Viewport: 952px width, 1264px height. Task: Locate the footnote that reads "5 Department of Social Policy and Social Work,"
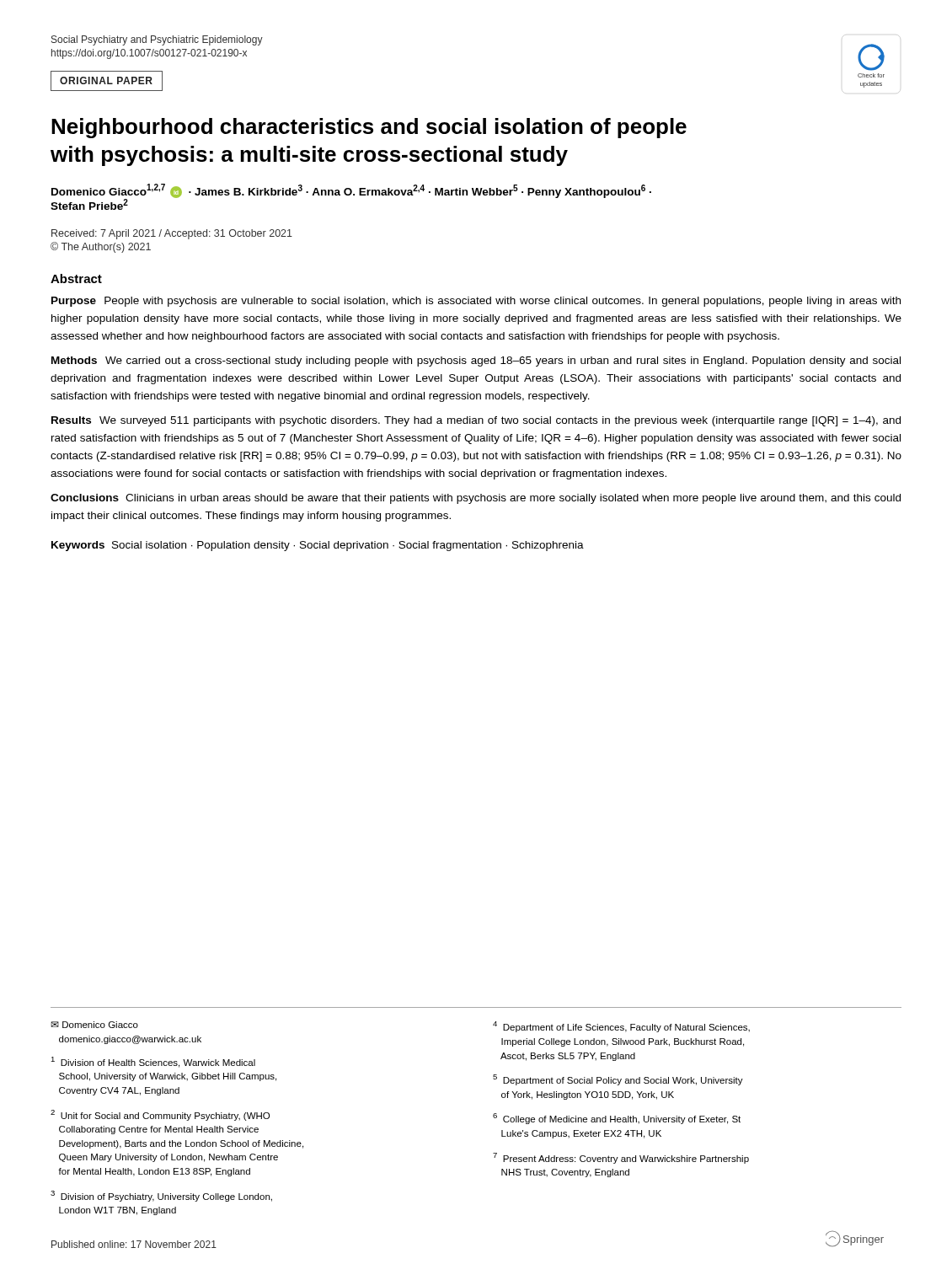618,1086
